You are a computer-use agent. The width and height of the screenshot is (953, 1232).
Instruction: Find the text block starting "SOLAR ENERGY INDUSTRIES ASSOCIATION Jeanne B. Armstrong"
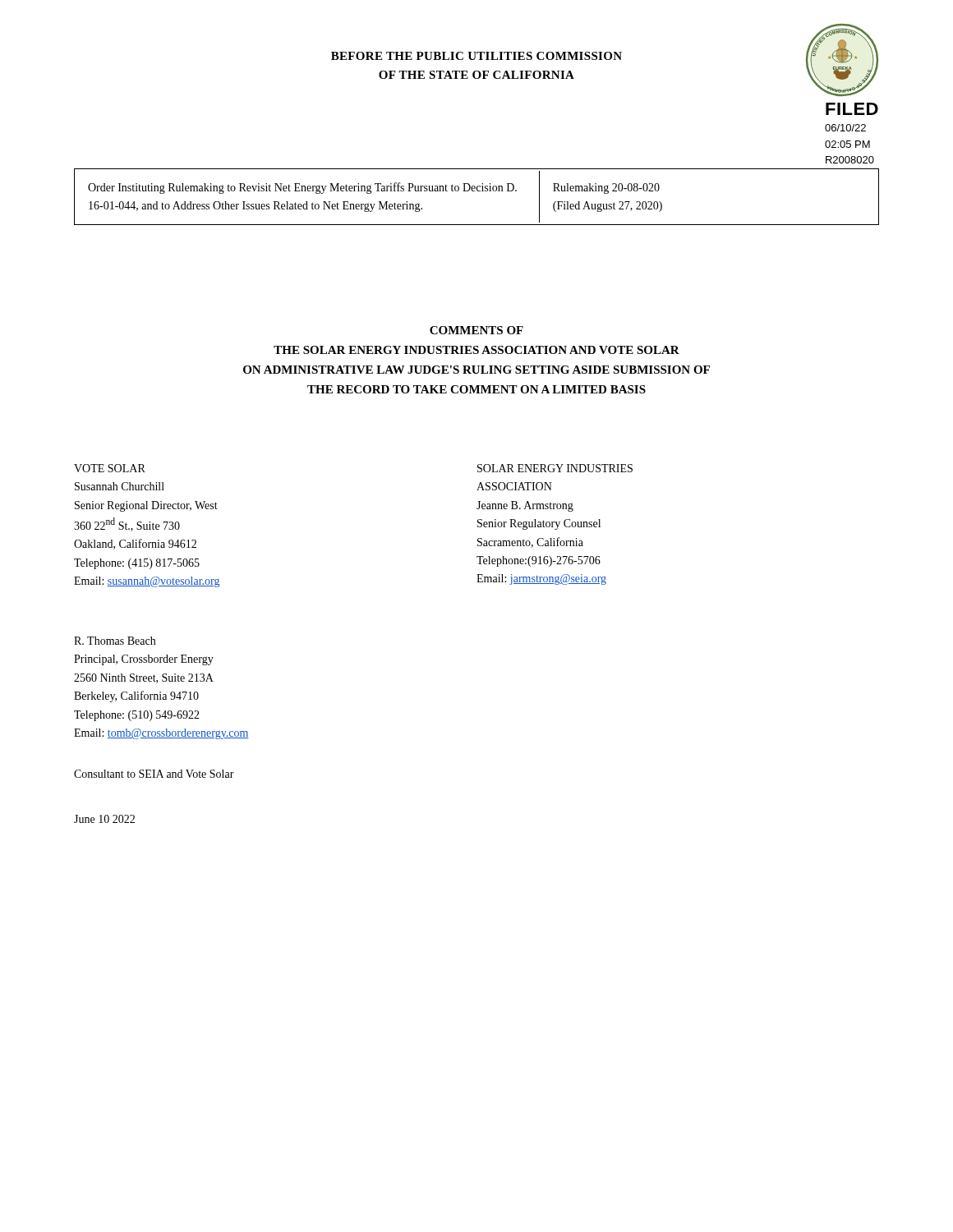(555, 524)
